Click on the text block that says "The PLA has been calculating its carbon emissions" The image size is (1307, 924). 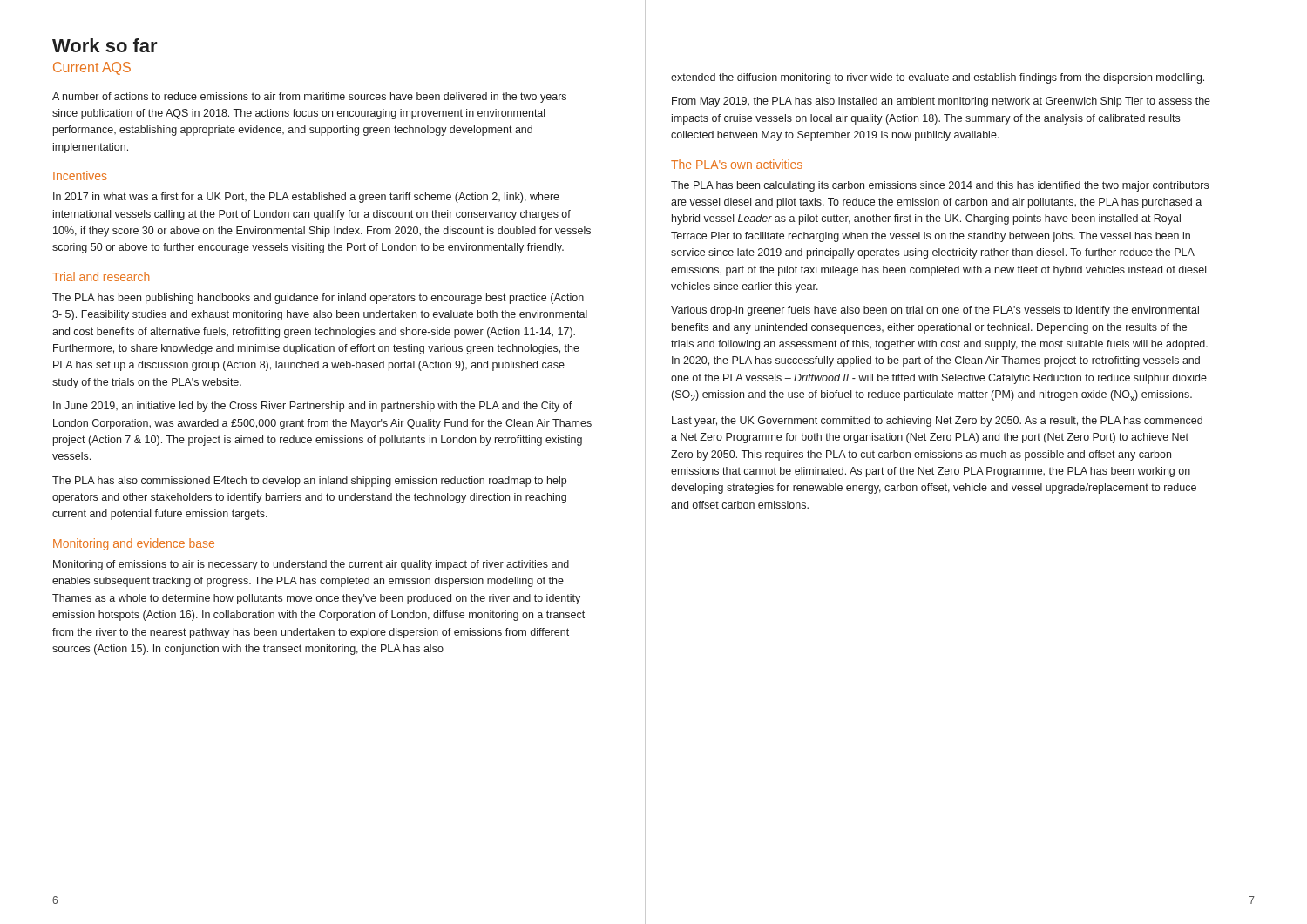click(x=941, y=236)
